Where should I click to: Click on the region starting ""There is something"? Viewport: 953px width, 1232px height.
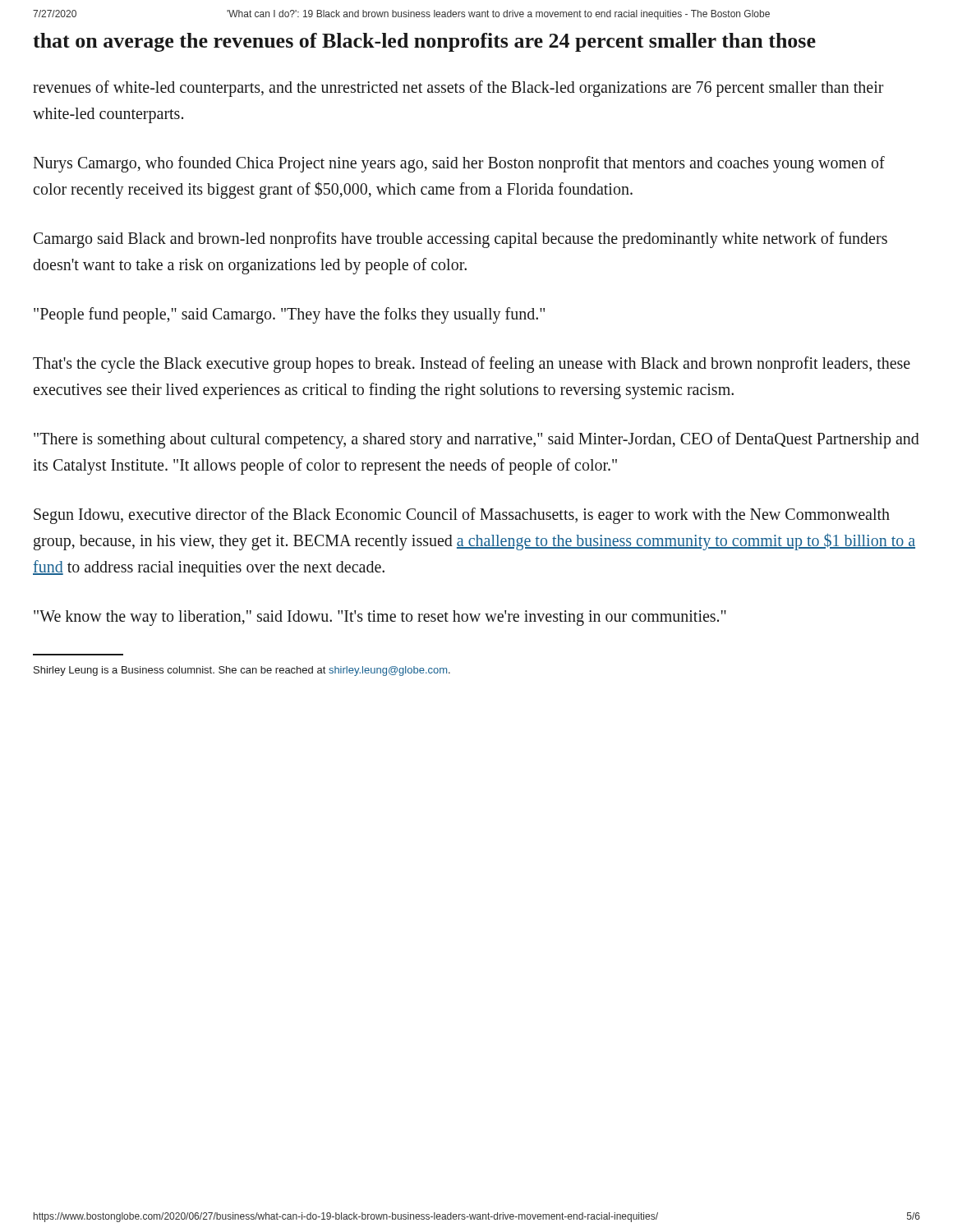coord(476,452)
